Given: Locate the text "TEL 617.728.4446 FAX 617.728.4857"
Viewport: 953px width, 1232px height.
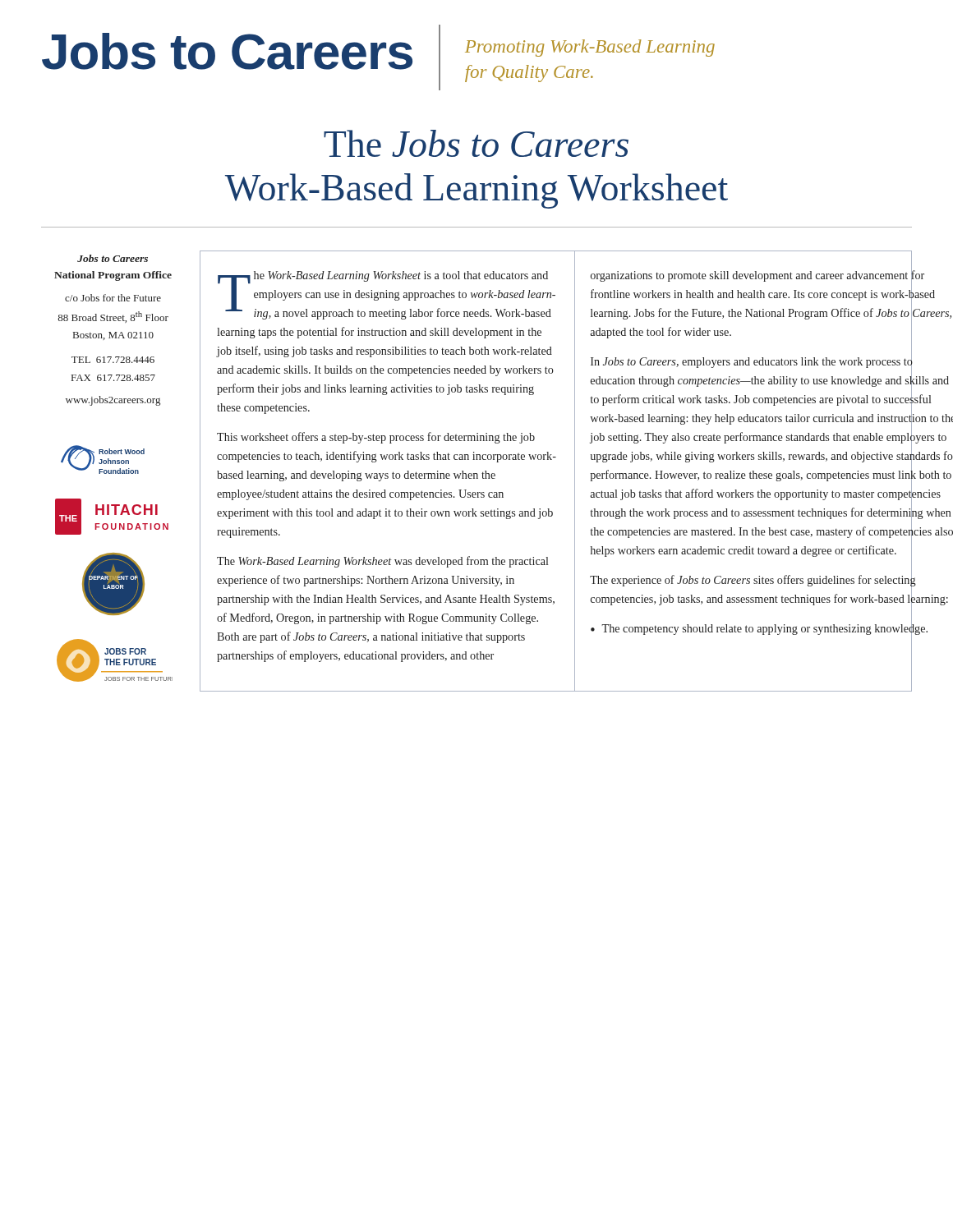Looking at the screenshot, I should [113, 368].
